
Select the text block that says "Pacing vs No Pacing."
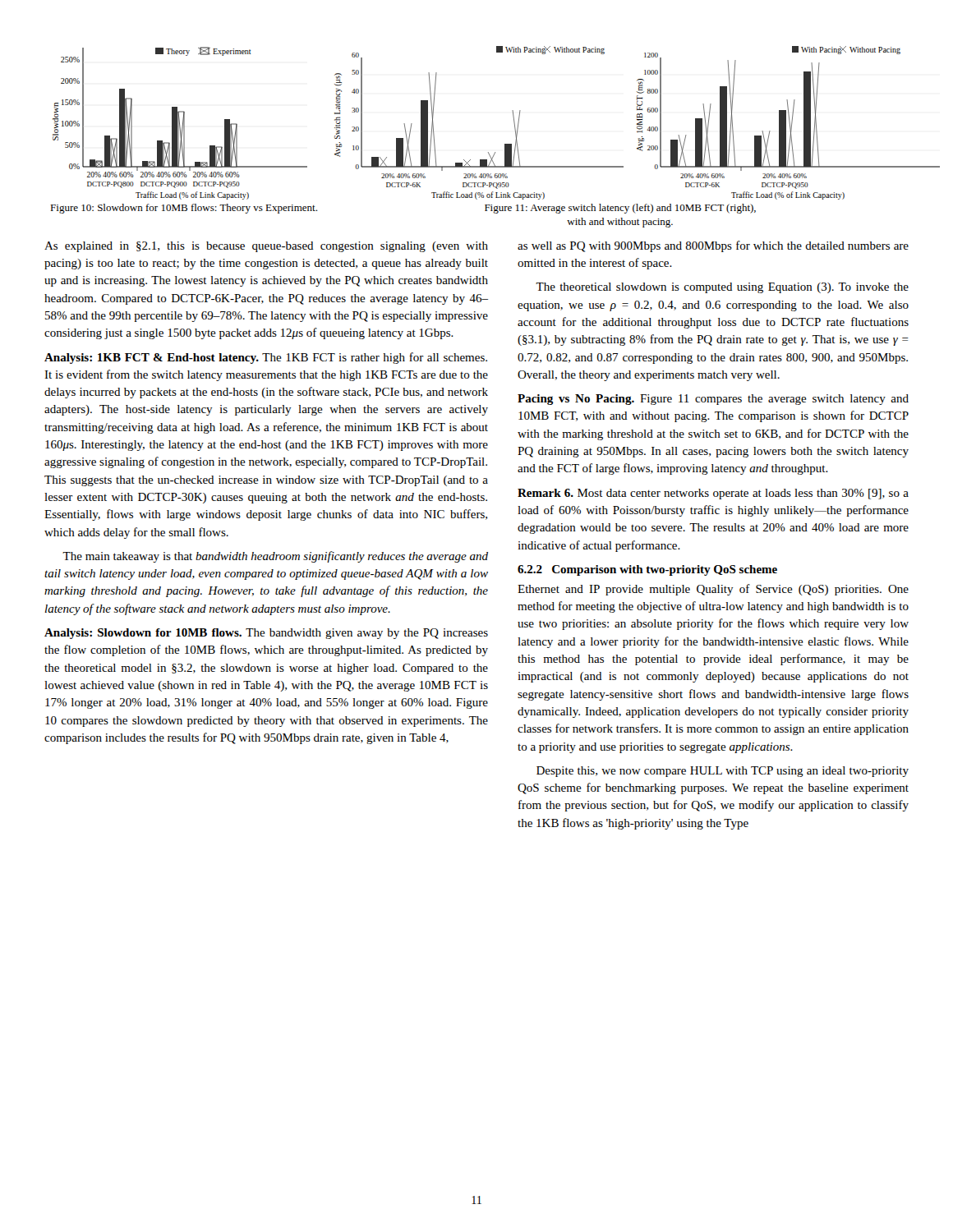click(713, 433)
